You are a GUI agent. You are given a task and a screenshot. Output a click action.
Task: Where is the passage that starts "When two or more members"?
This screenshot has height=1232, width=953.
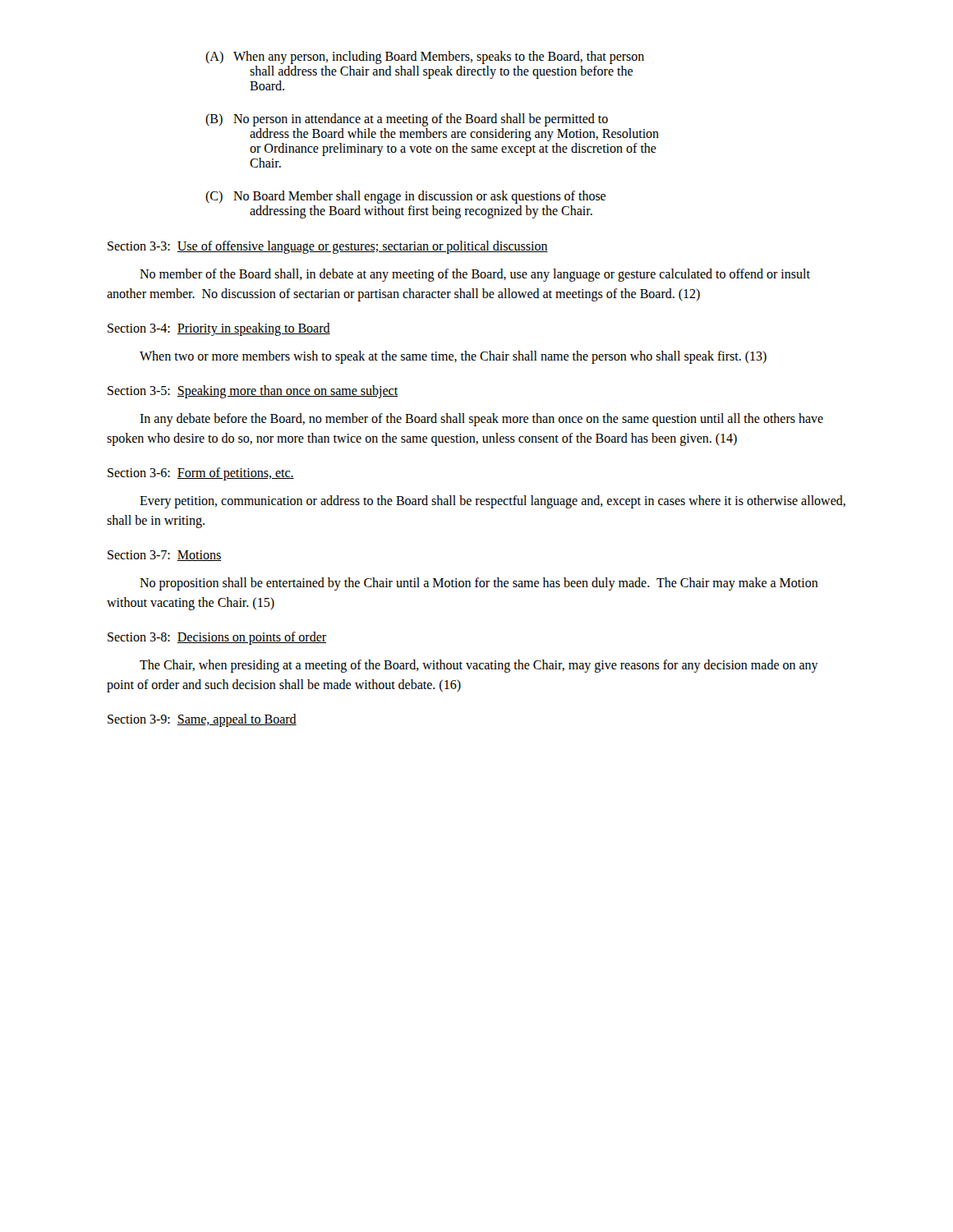click(x=453, y=356)
